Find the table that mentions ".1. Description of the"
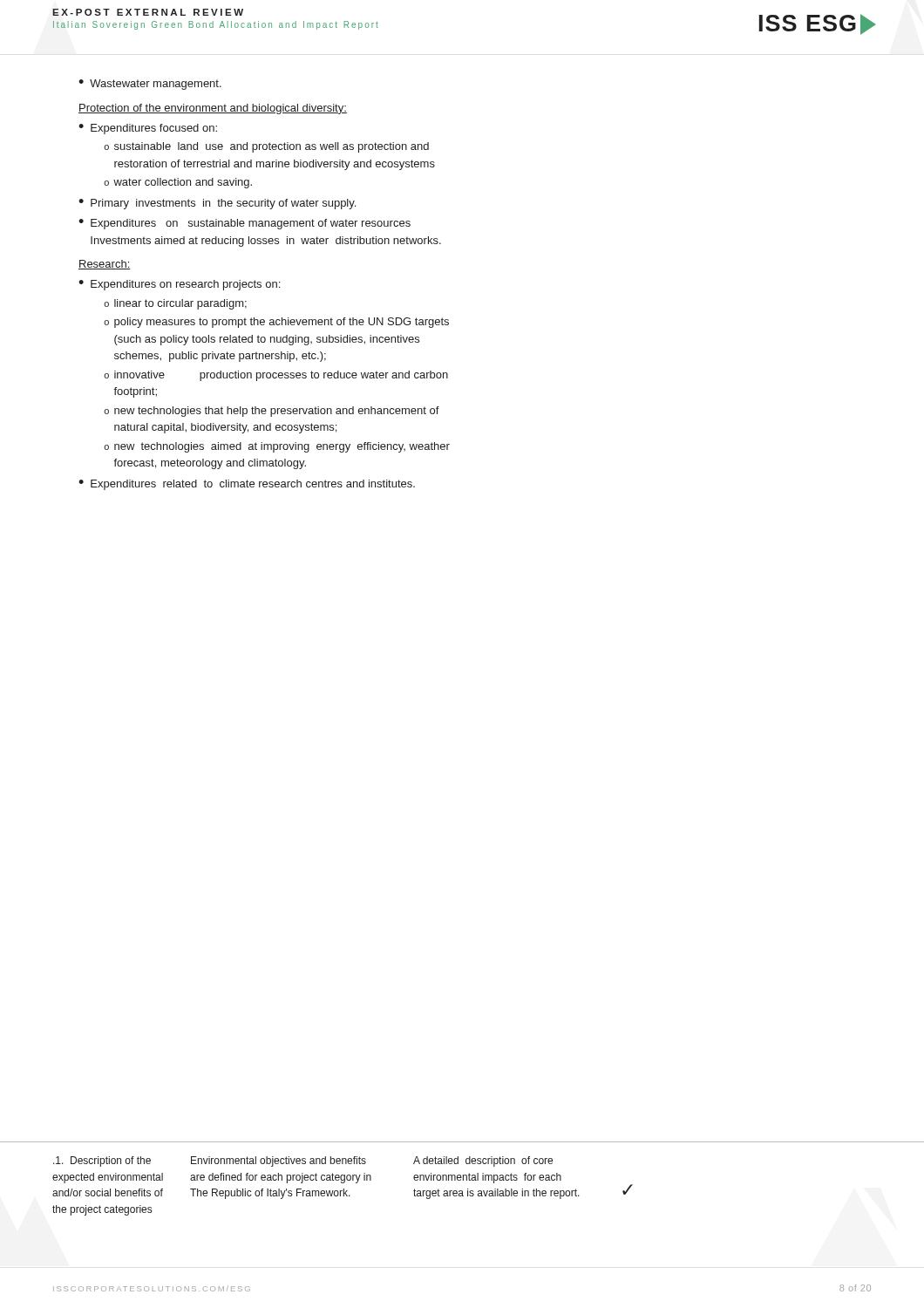 click(x=462, y=1203)
